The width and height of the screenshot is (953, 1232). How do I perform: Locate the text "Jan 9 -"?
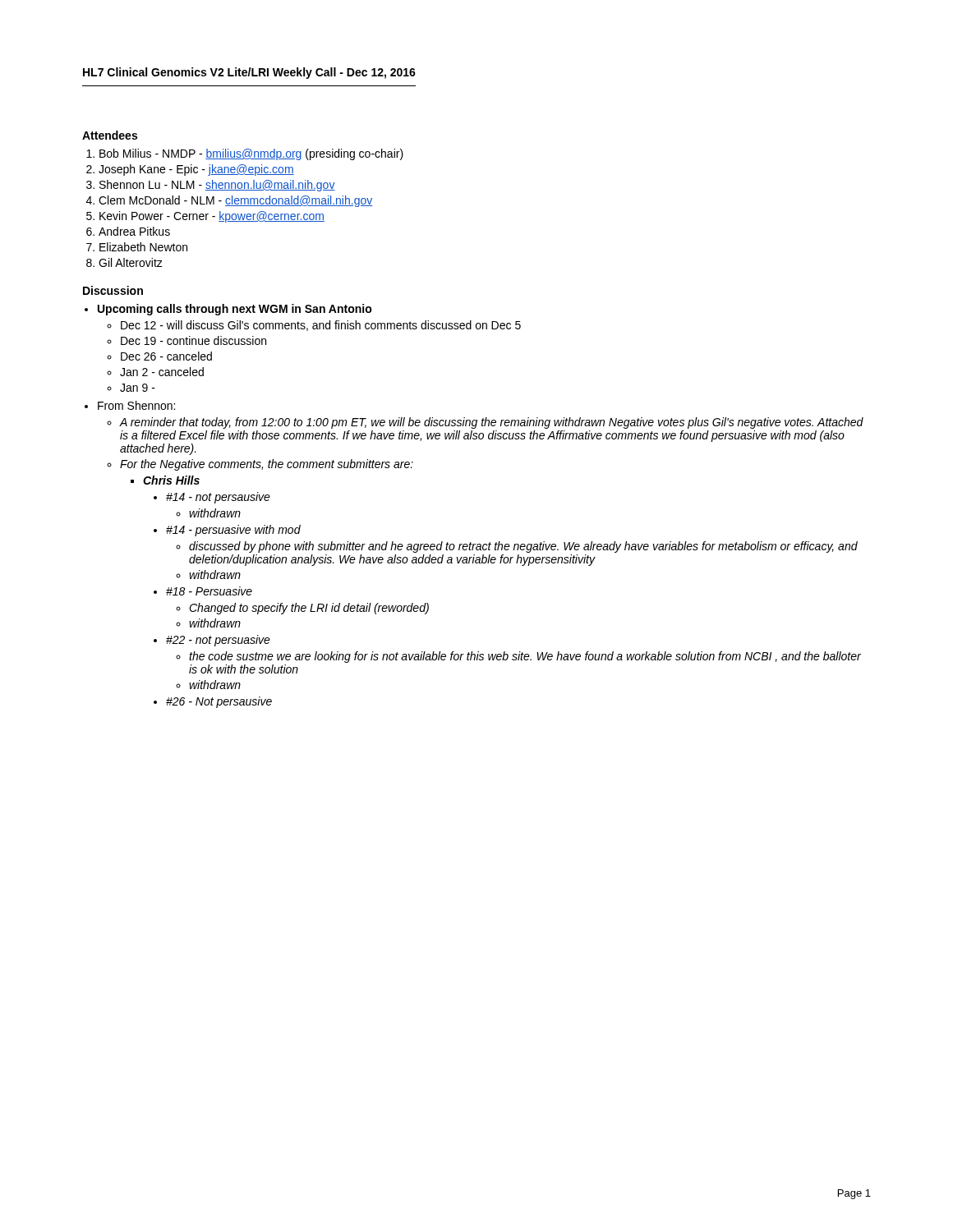pyautogui.click(x=138, y=388)
